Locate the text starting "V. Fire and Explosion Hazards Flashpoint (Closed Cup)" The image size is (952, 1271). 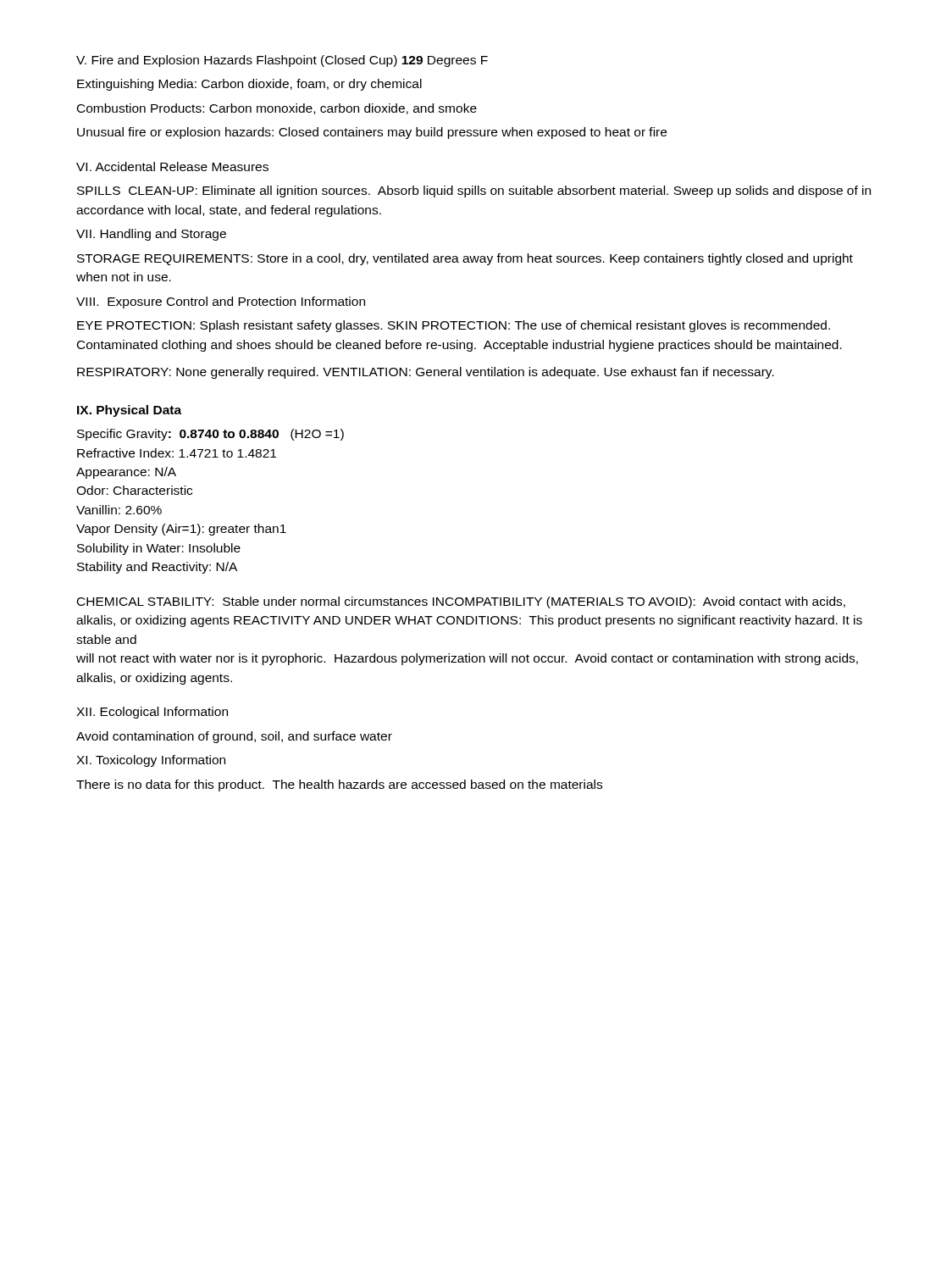282,60
